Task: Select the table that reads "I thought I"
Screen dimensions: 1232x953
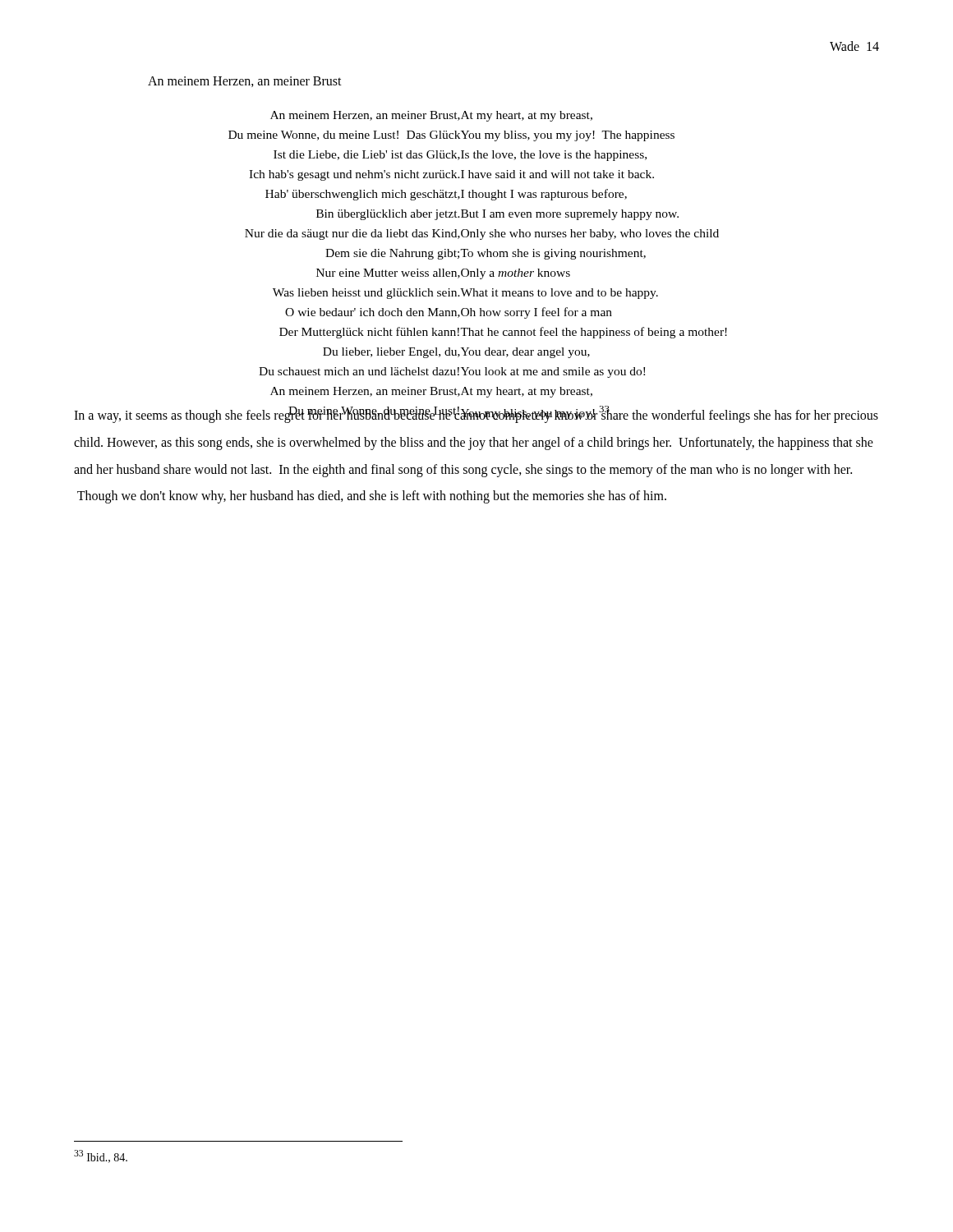Action: tap(476, 264)
